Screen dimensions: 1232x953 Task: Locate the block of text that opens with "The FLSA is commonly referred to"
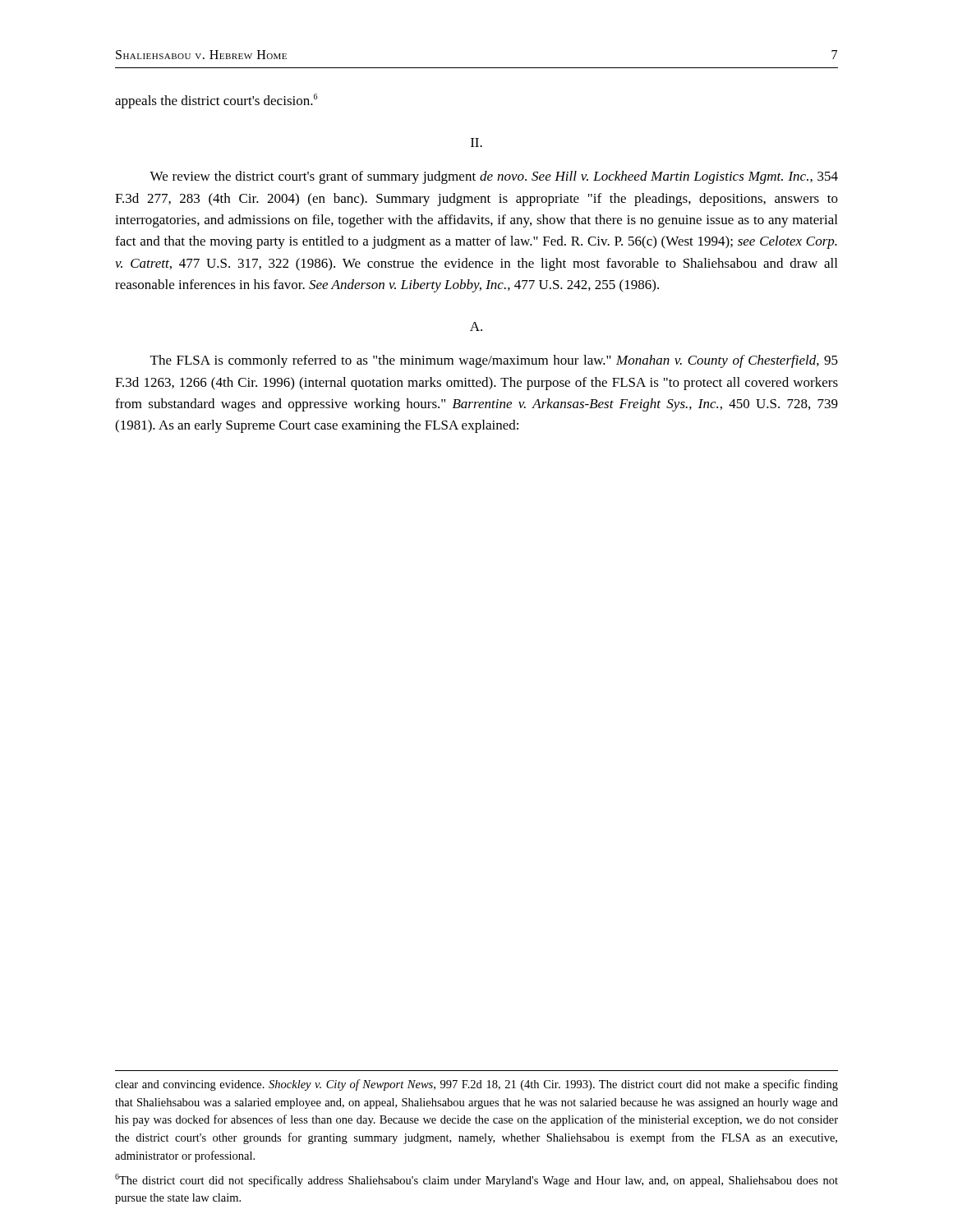pyautogui.click(x=476, y=393)
